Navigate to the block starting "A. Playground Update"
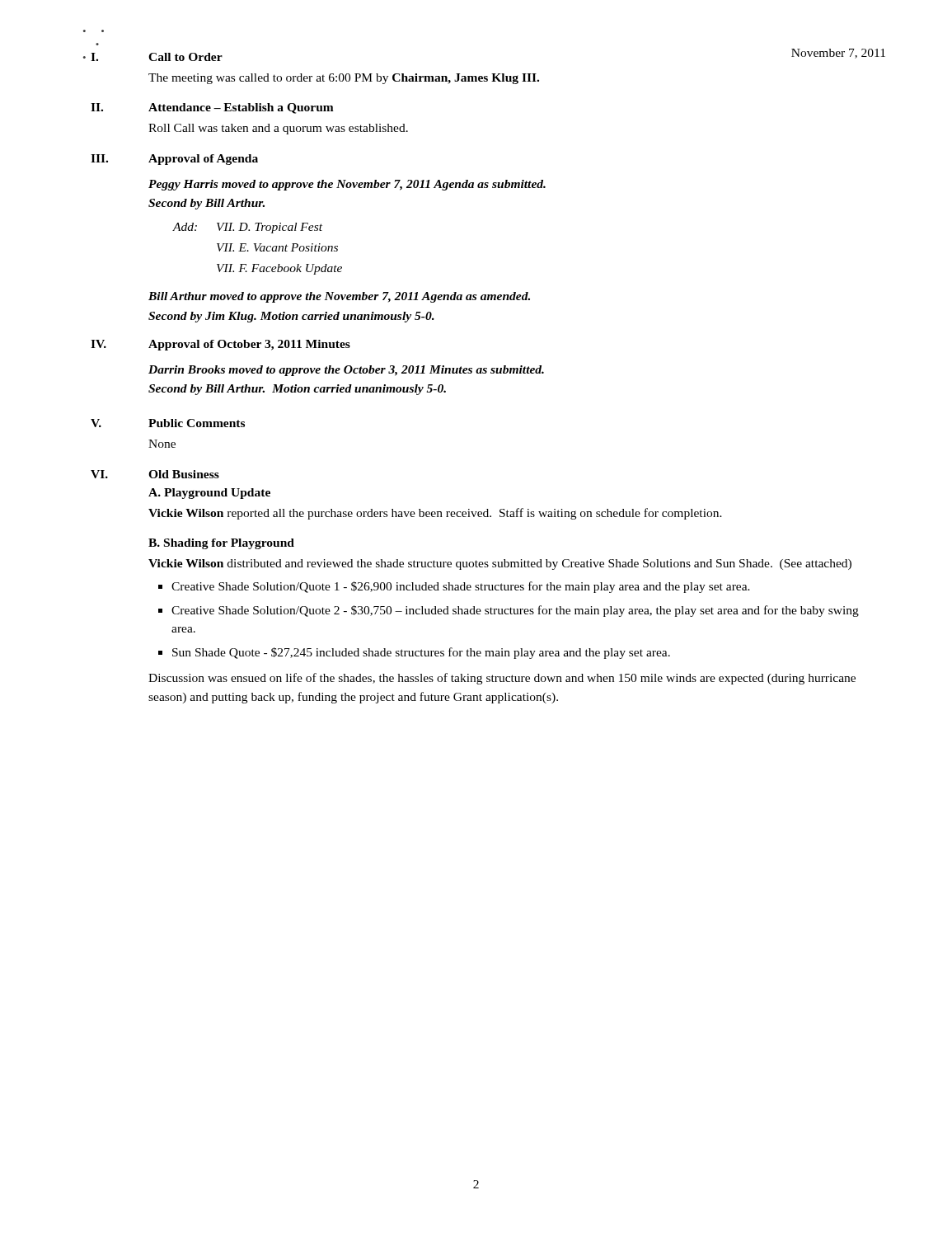The height and width of the screenshot is (1237, 952). pos(209,492)
